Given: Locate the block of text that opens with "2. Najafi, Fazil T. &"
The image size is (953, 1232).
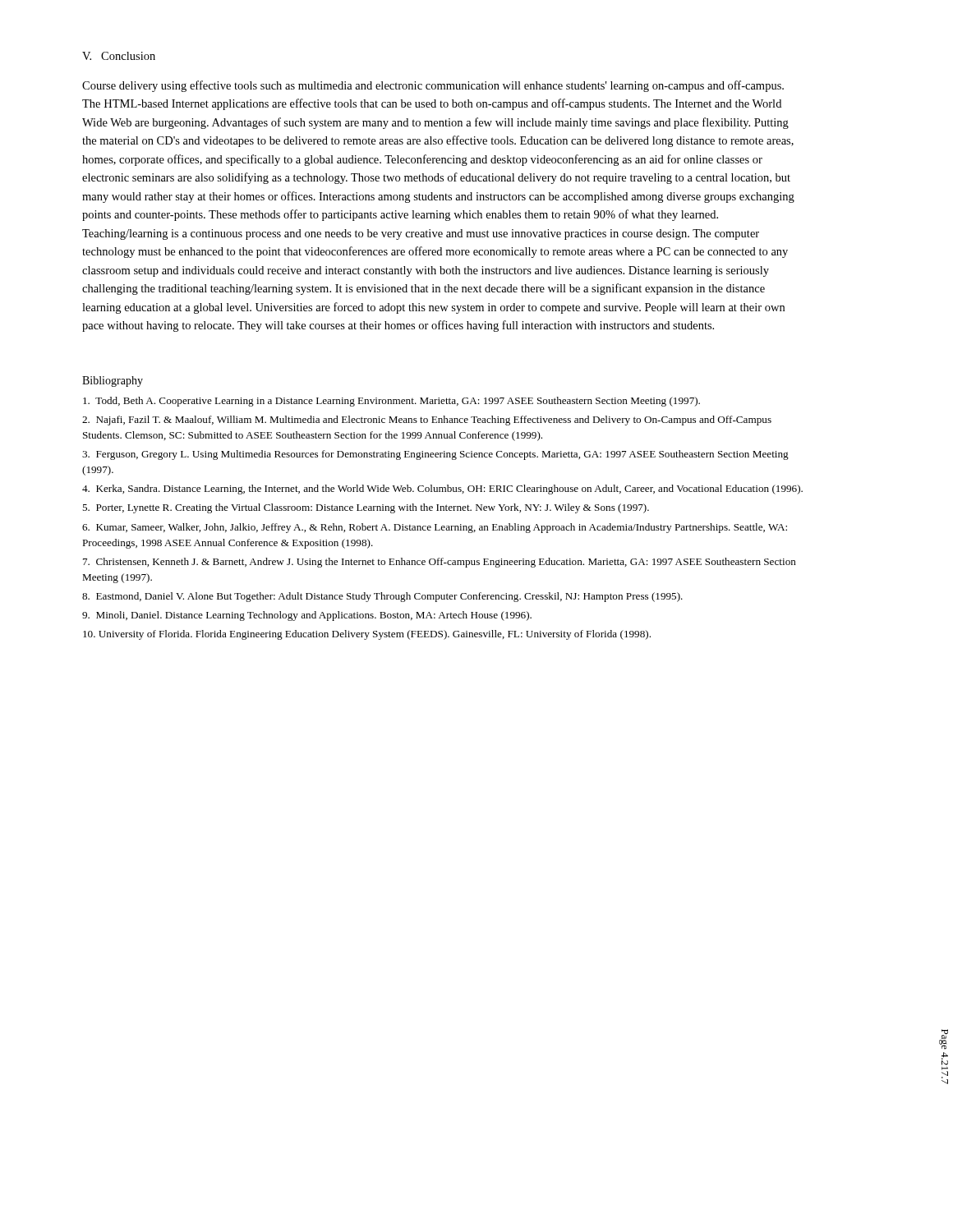Looking at the screenshot, I should pyautogui.click(x=427, y=427).
